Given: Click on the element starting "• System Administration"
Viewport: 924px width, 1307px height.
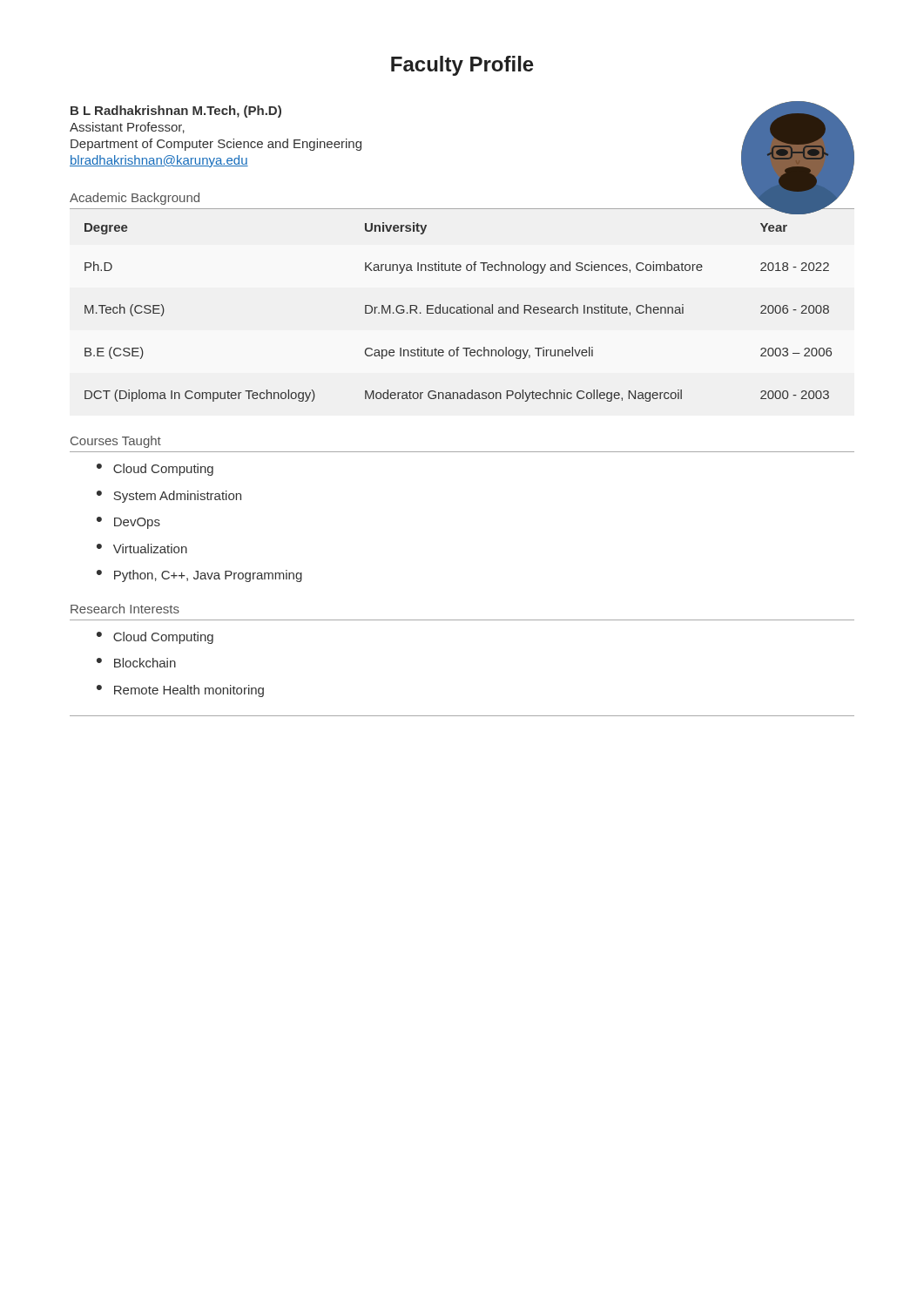Looking at the screenshot, I should tap(169, 496).
